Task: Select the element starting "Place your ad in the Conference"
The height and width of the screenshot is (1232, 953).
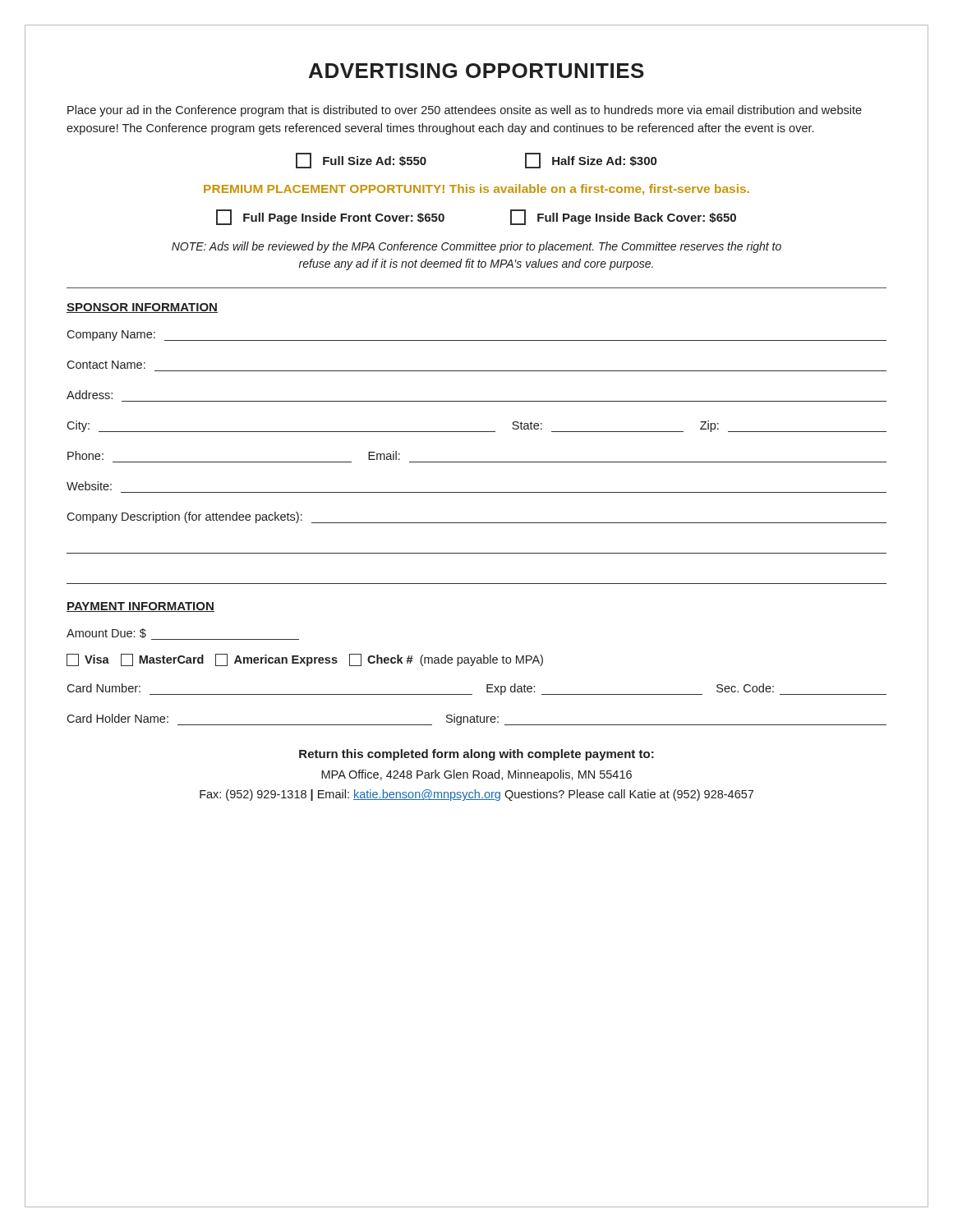Action: coord(464,119)
